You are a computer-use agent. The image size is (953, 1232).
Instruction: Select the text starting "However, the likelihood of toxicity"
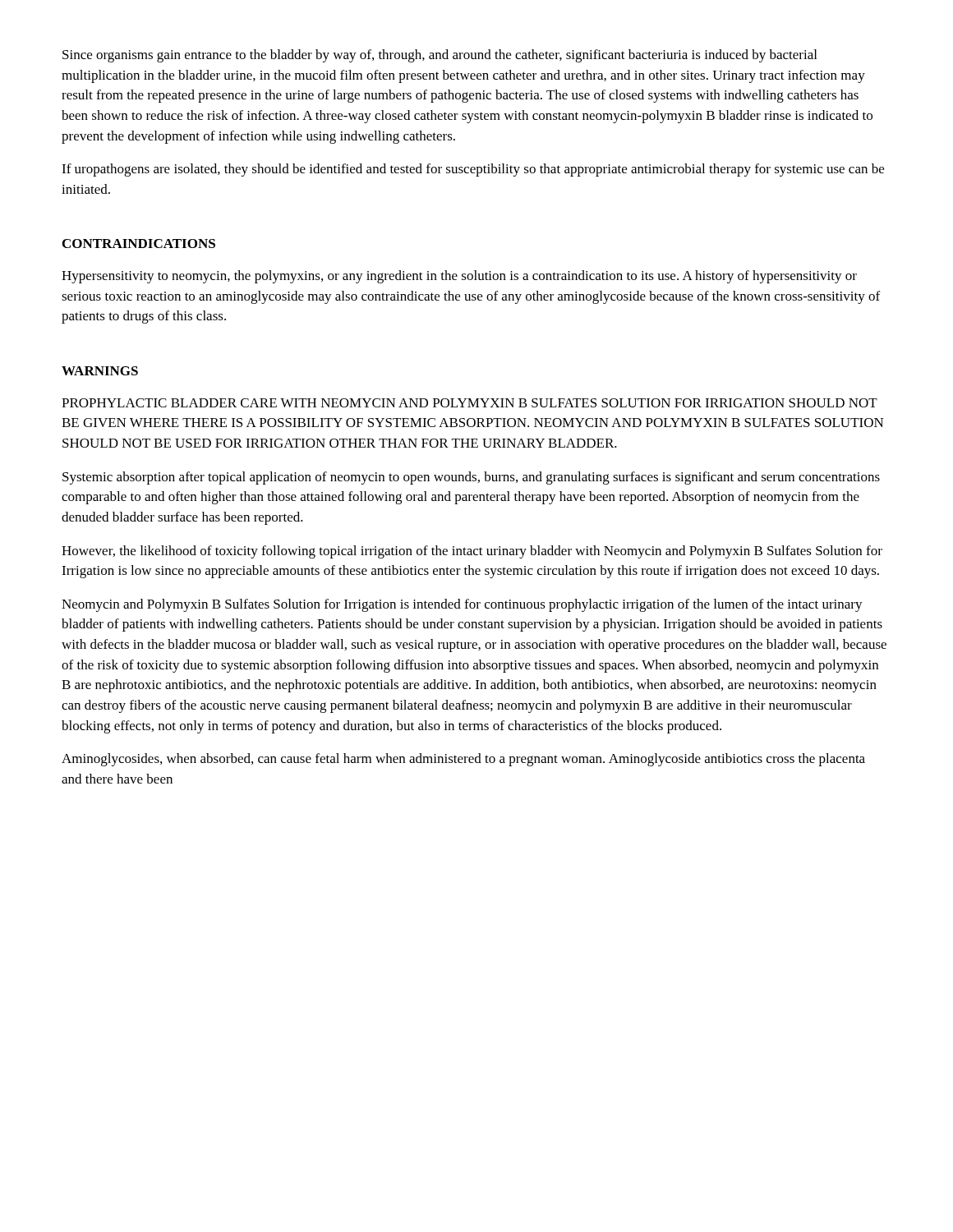pyautogui.click(x=472, y=560)
